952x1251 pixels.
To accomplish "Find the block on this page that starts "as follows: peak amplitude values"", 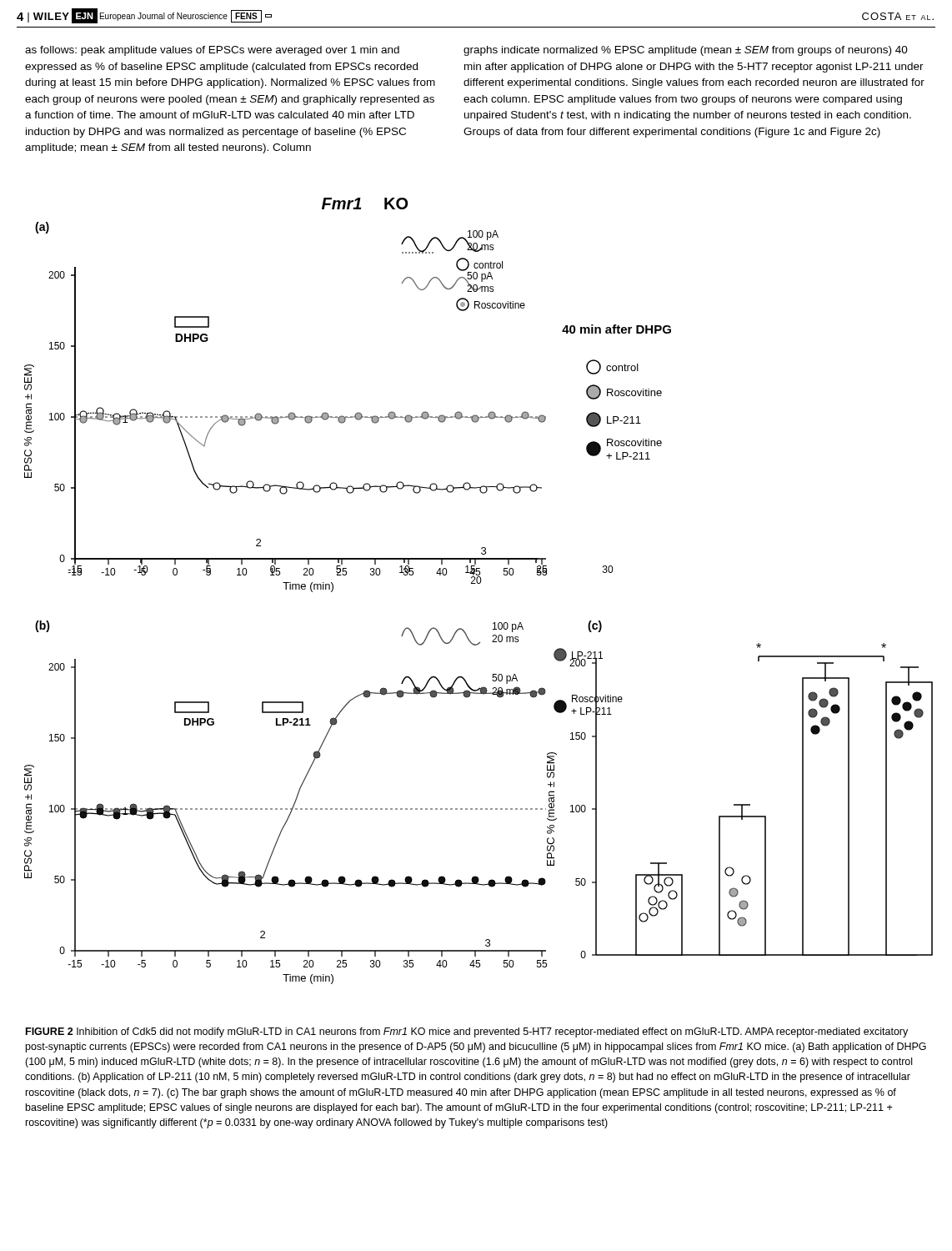I will click(x=233, y=99).
